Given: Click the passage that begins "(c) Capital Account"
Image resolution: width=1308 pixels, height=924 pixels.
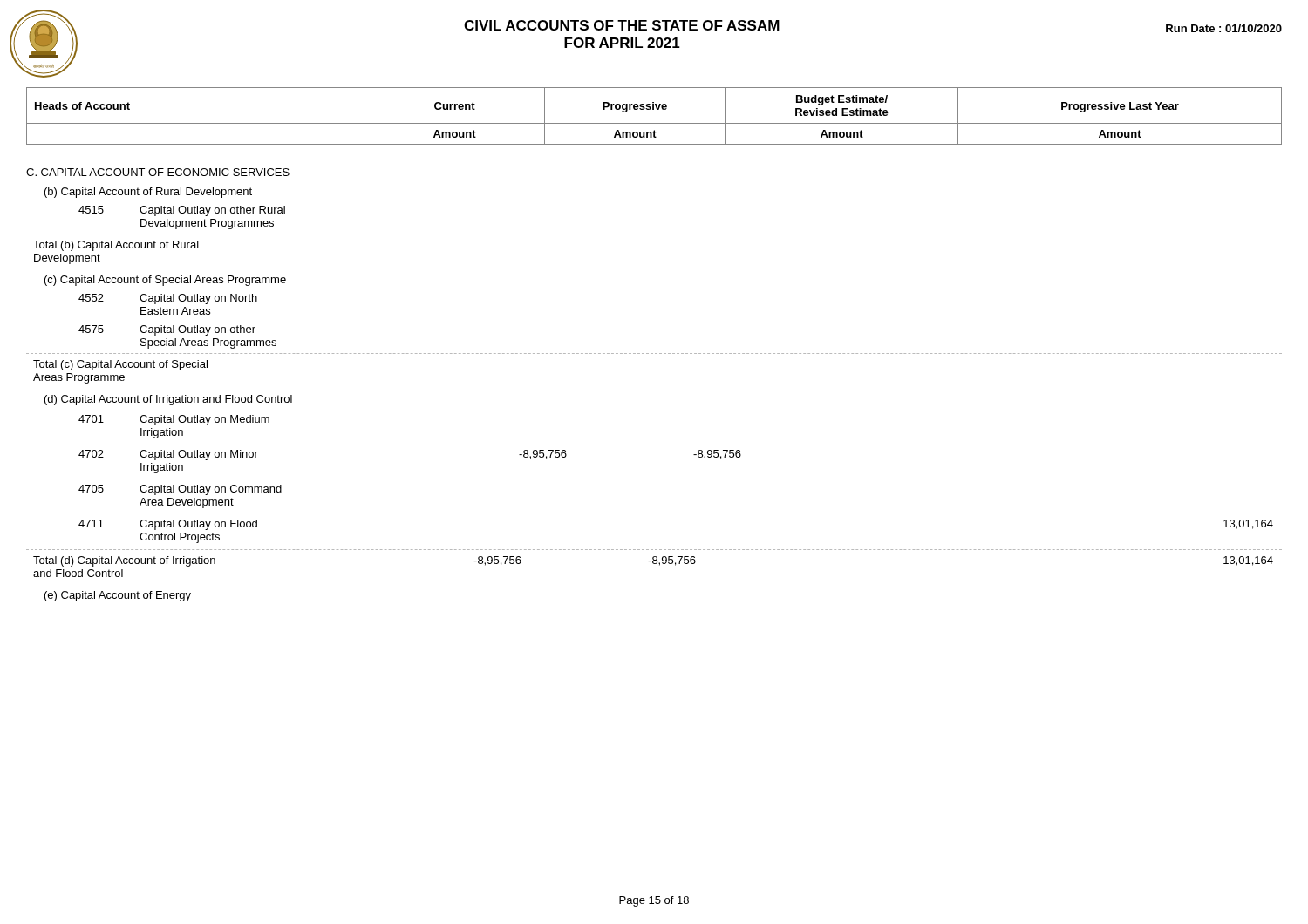Looking at the screenshot, I should [165, 279].
